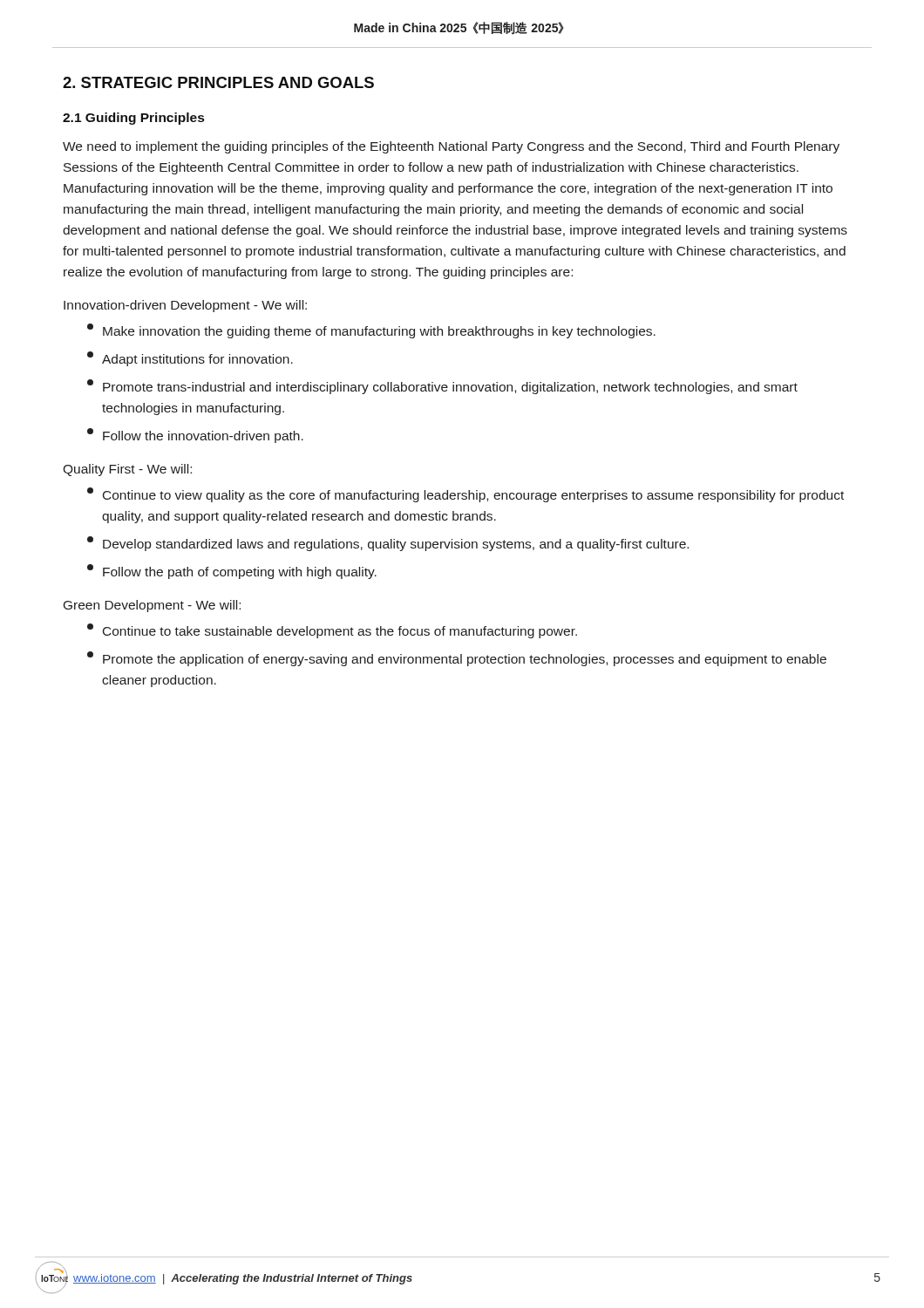Find the block on this page that starts "Continue to take sustainable"
The height and width of the screenshot is (1308, 924).
coord(474,632)
